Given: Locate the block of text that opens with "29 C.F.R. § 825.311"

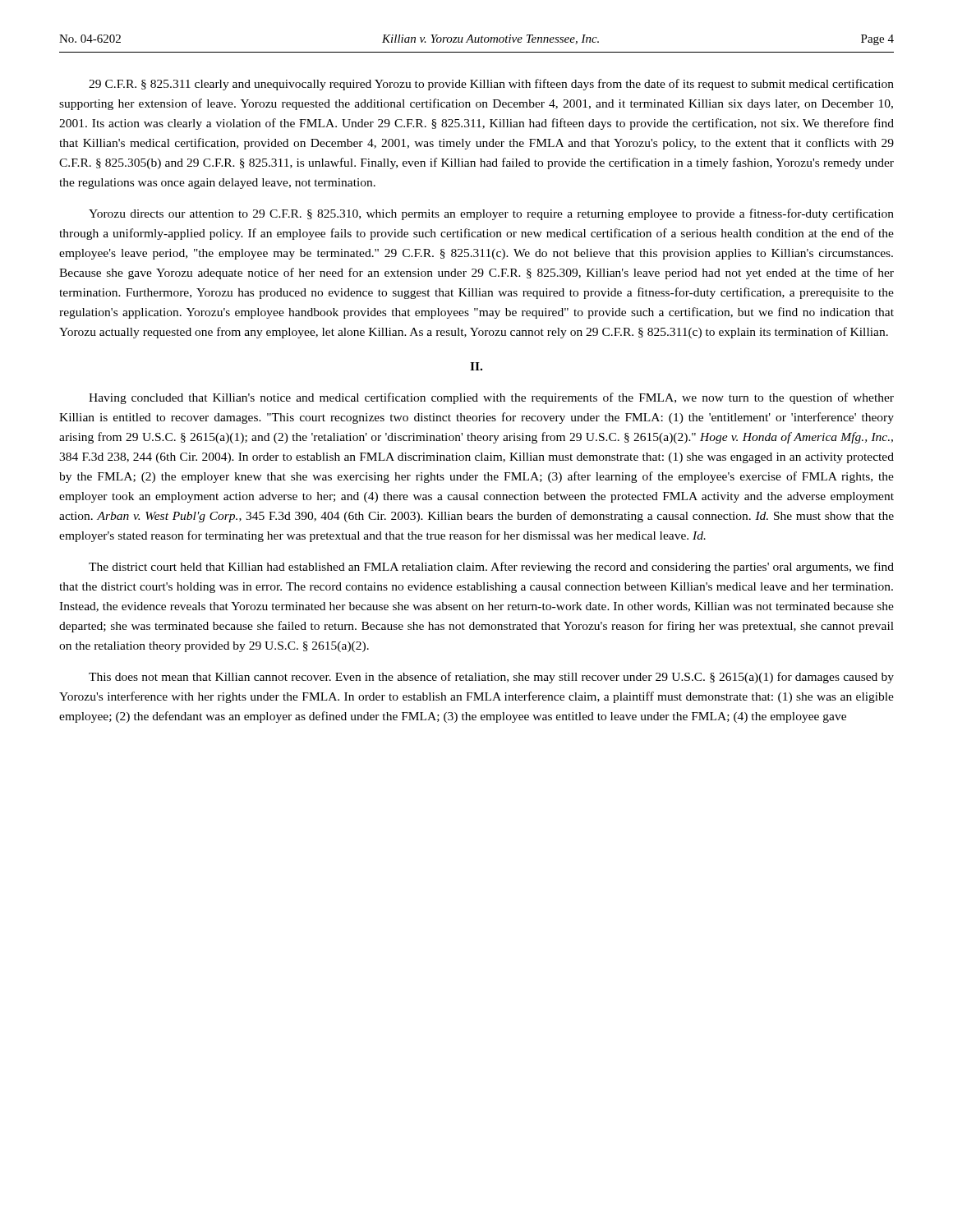Looking at the screenshot, I should click(476, 133).
